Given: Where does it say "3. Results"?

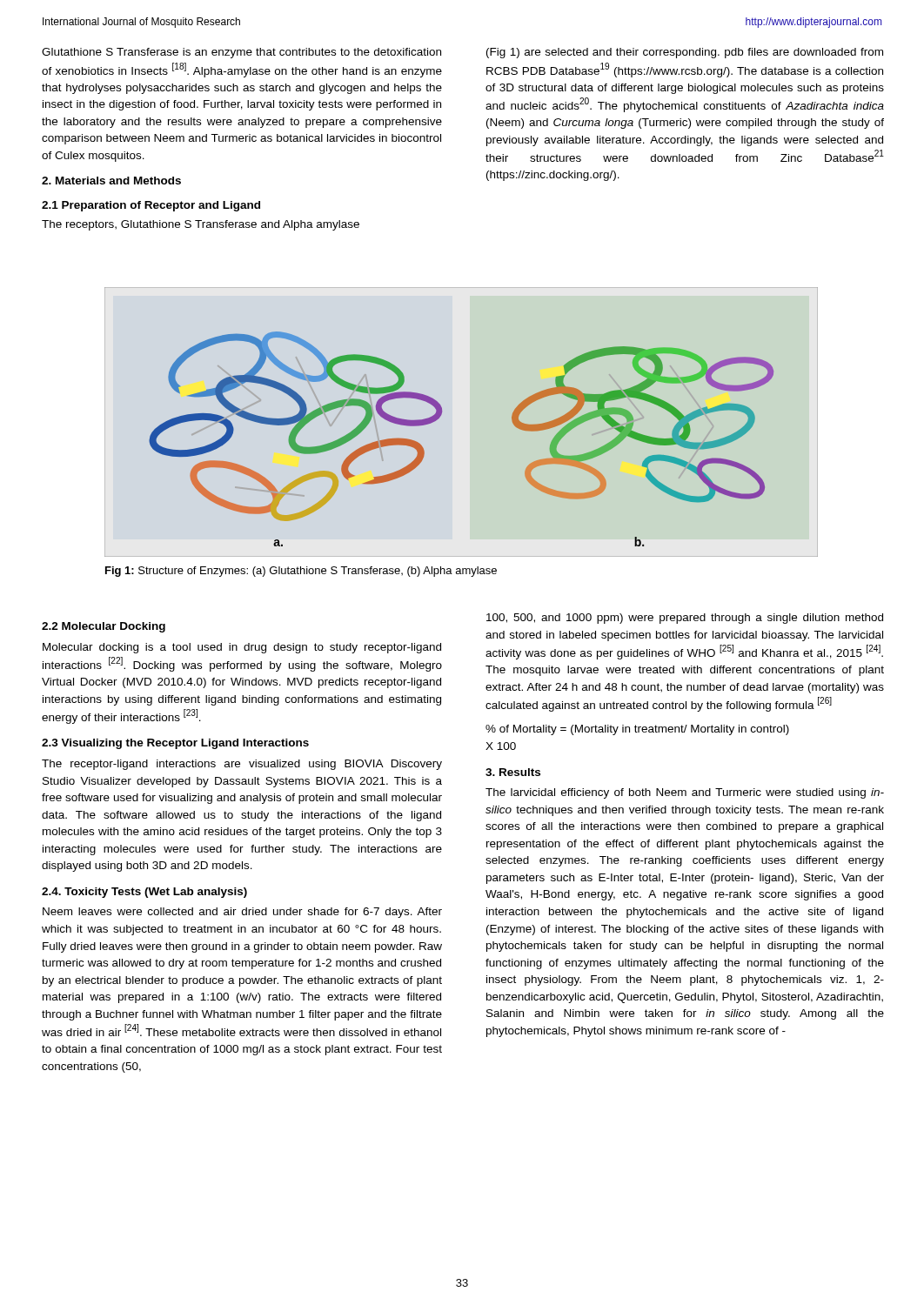Looking at the screenshot, I should 513,772.
